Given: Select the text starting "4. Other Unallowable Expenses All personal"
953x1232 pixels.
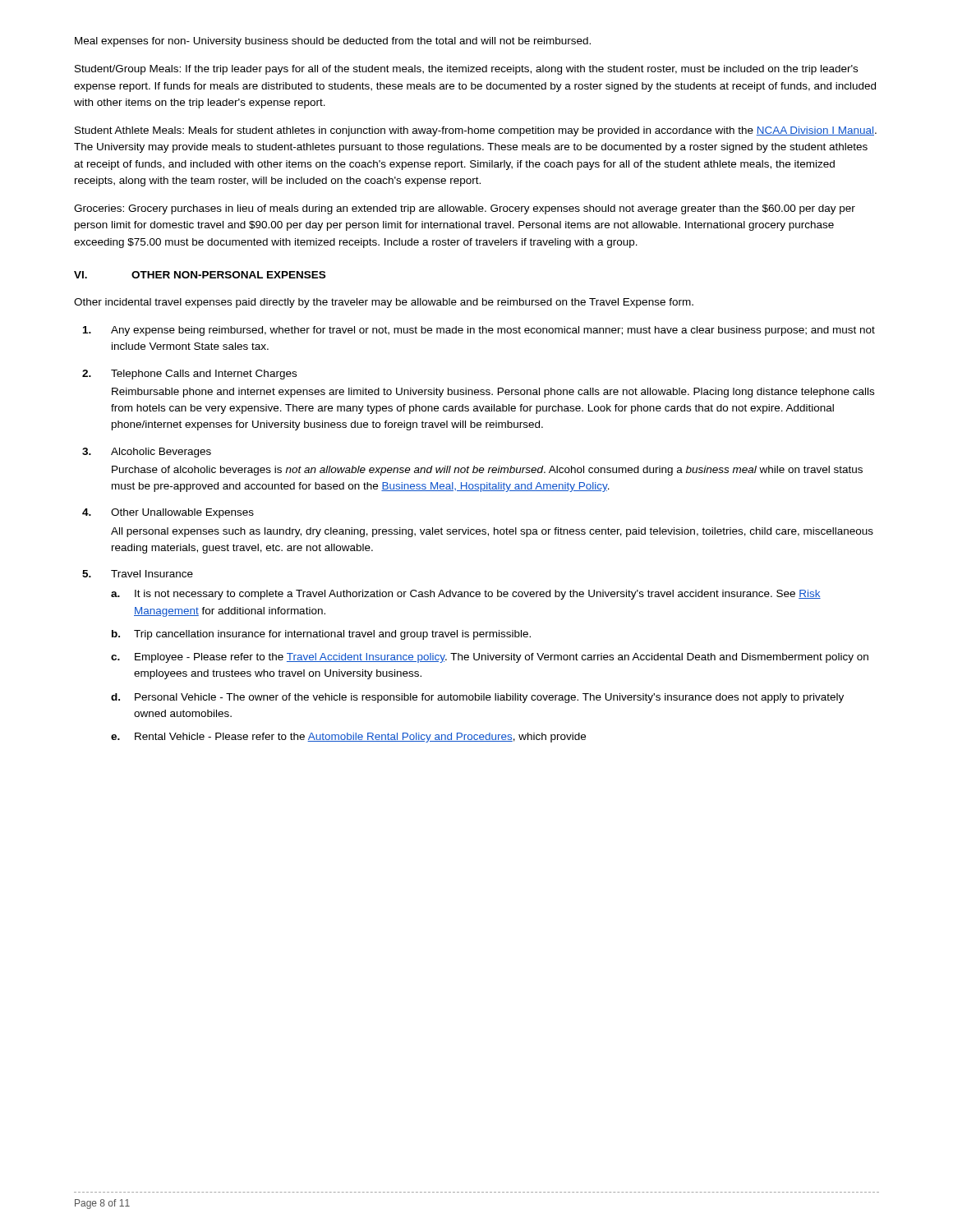Looking at the screenshot, I should (x=476, y=530).
